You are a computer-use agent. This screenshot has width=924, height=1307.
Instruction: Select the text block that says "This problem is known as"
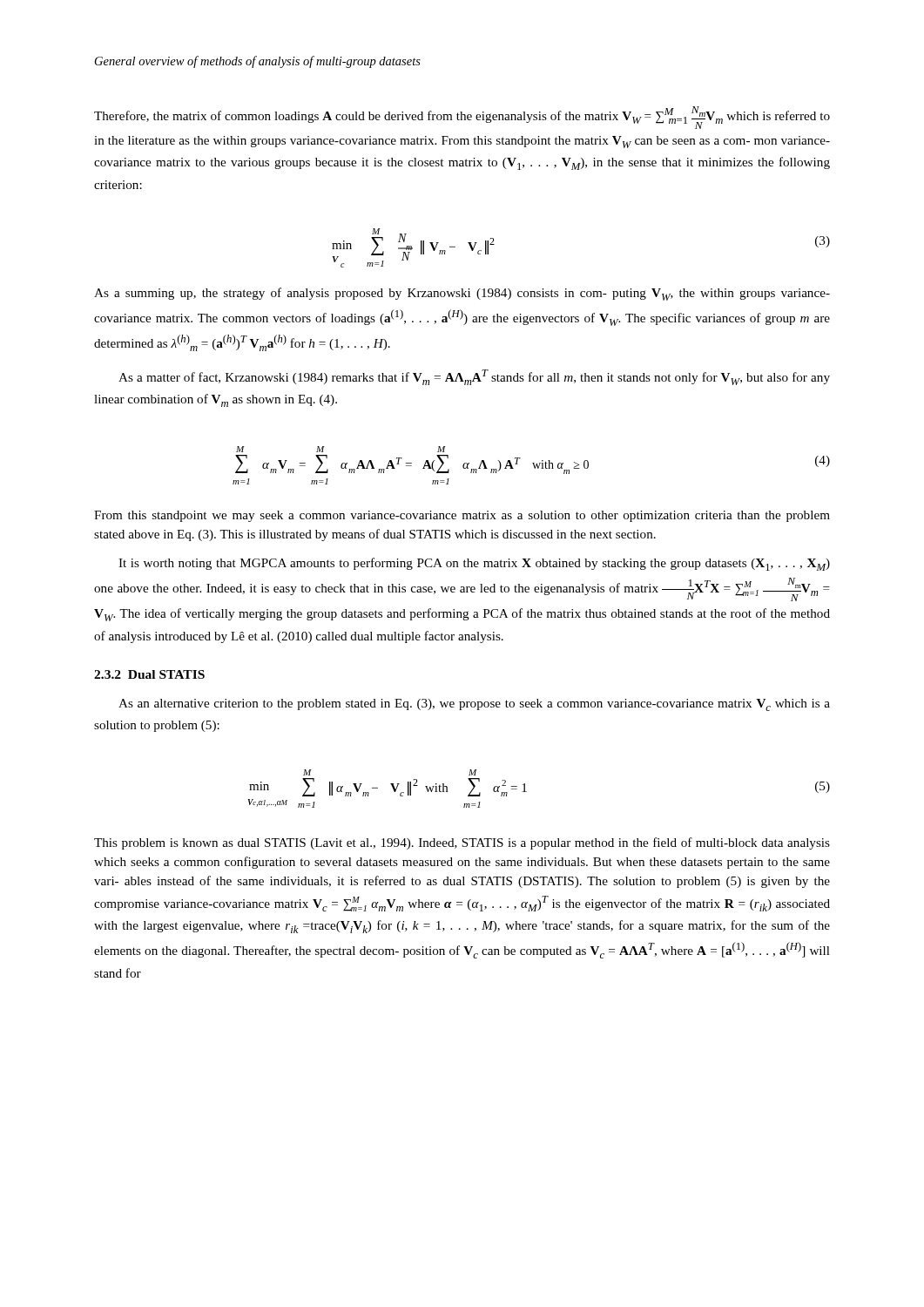pos(462,907)
